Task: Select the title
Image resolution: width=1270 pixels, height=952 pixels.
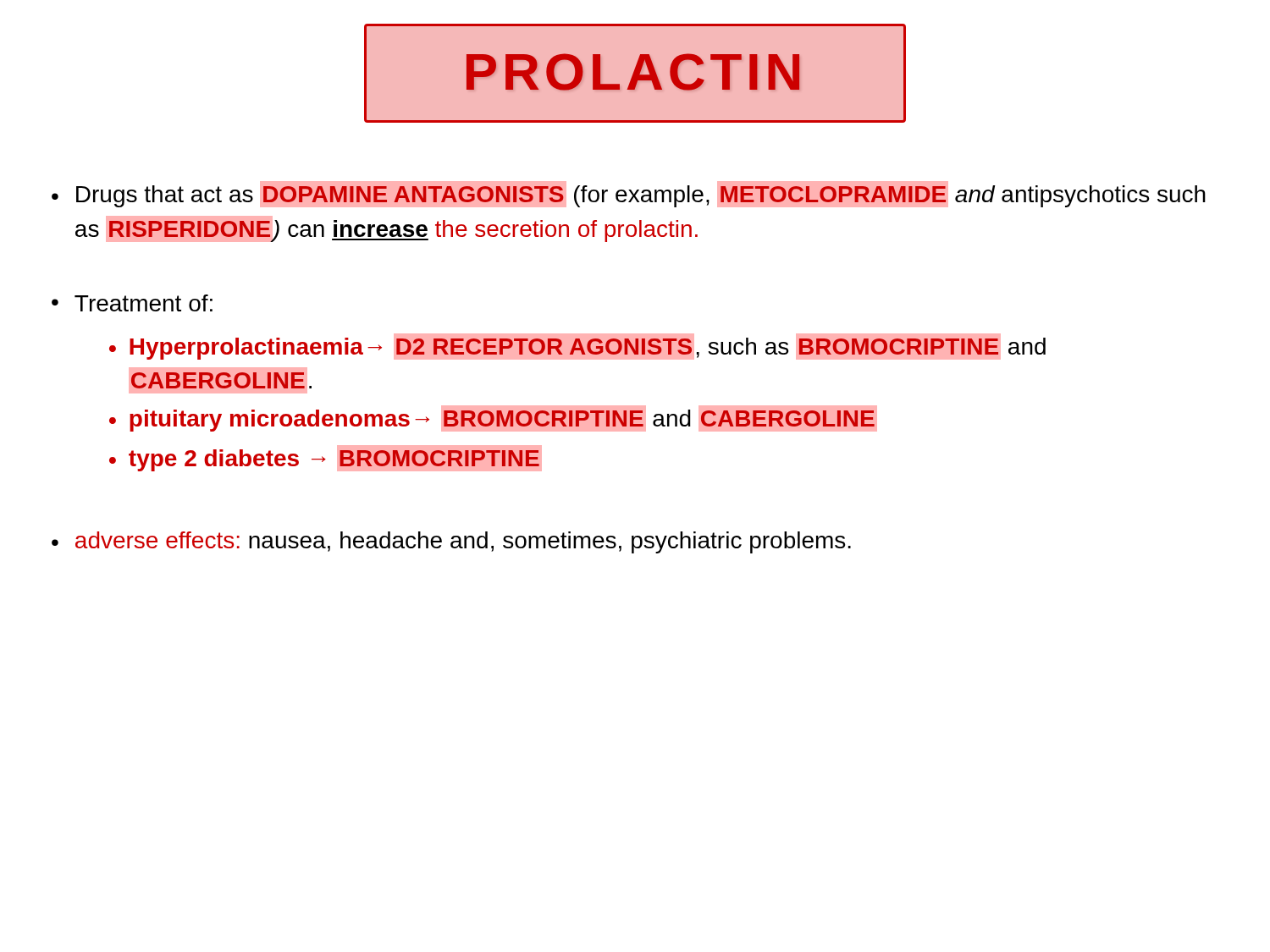Action: pos(635,71)
